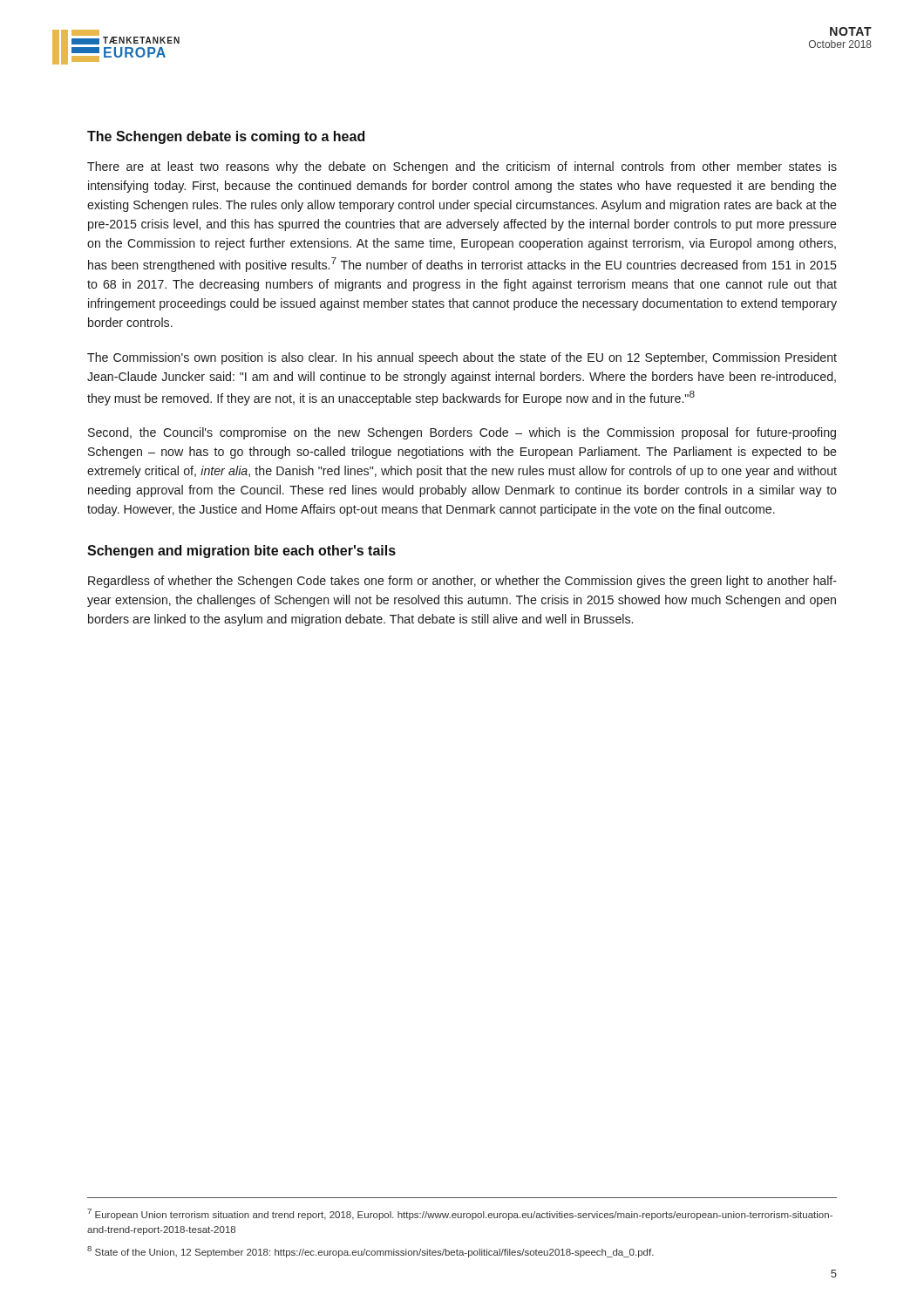Where is the passage that starts "Regardless of whether"?

click(462, 600)
